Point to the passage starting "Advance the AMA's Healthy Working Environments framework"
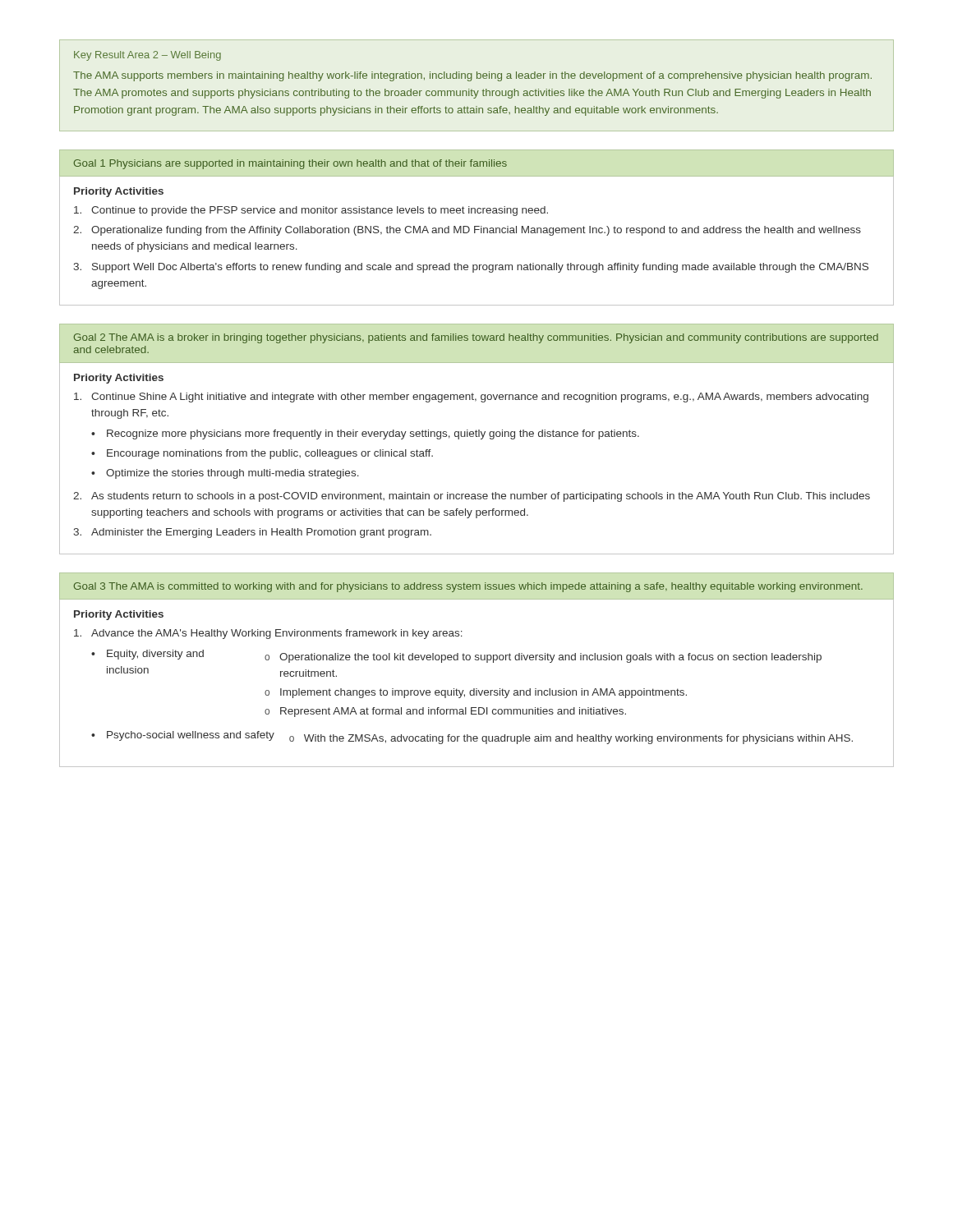The image size is (953, 1232). (x=476, y=689)
